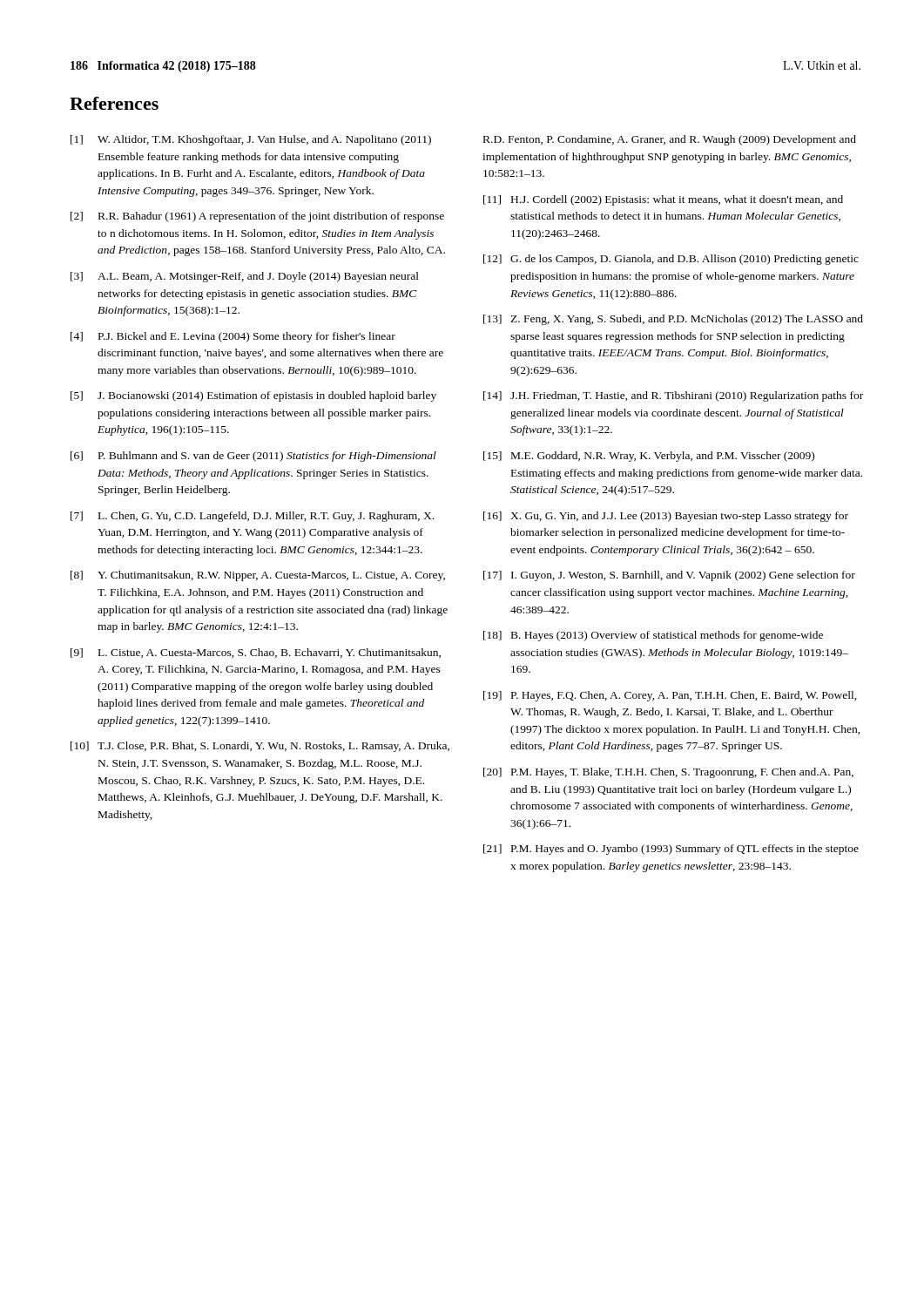
Task: Navigate to the region starting "[7] L. Chen, G. Yu, C.D."
Action: [x=260, y=532]
